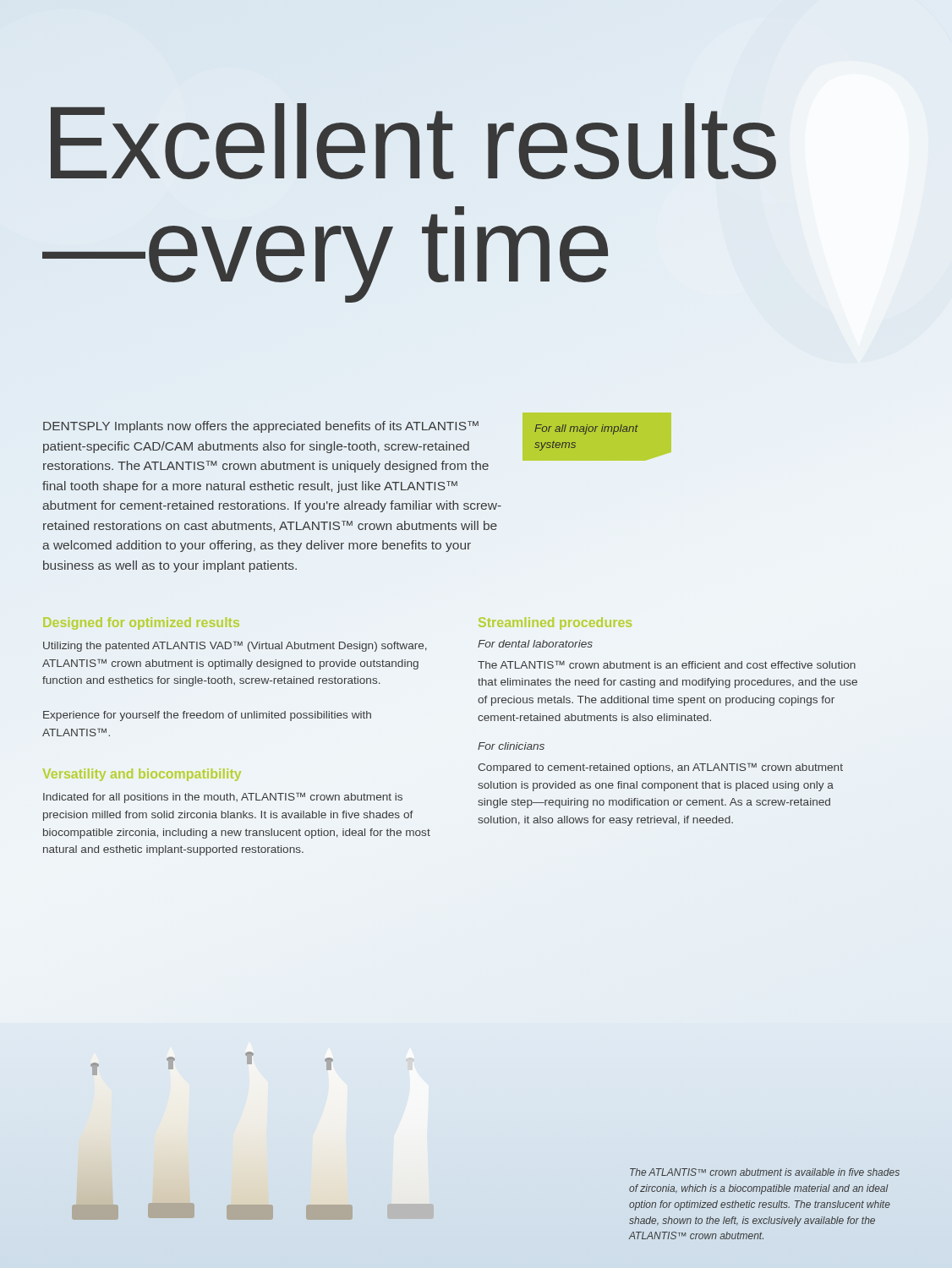Point to the element starting "Streamlined procedures"
The height and width of the screenshot is (1268, 952).
[555, 623]
